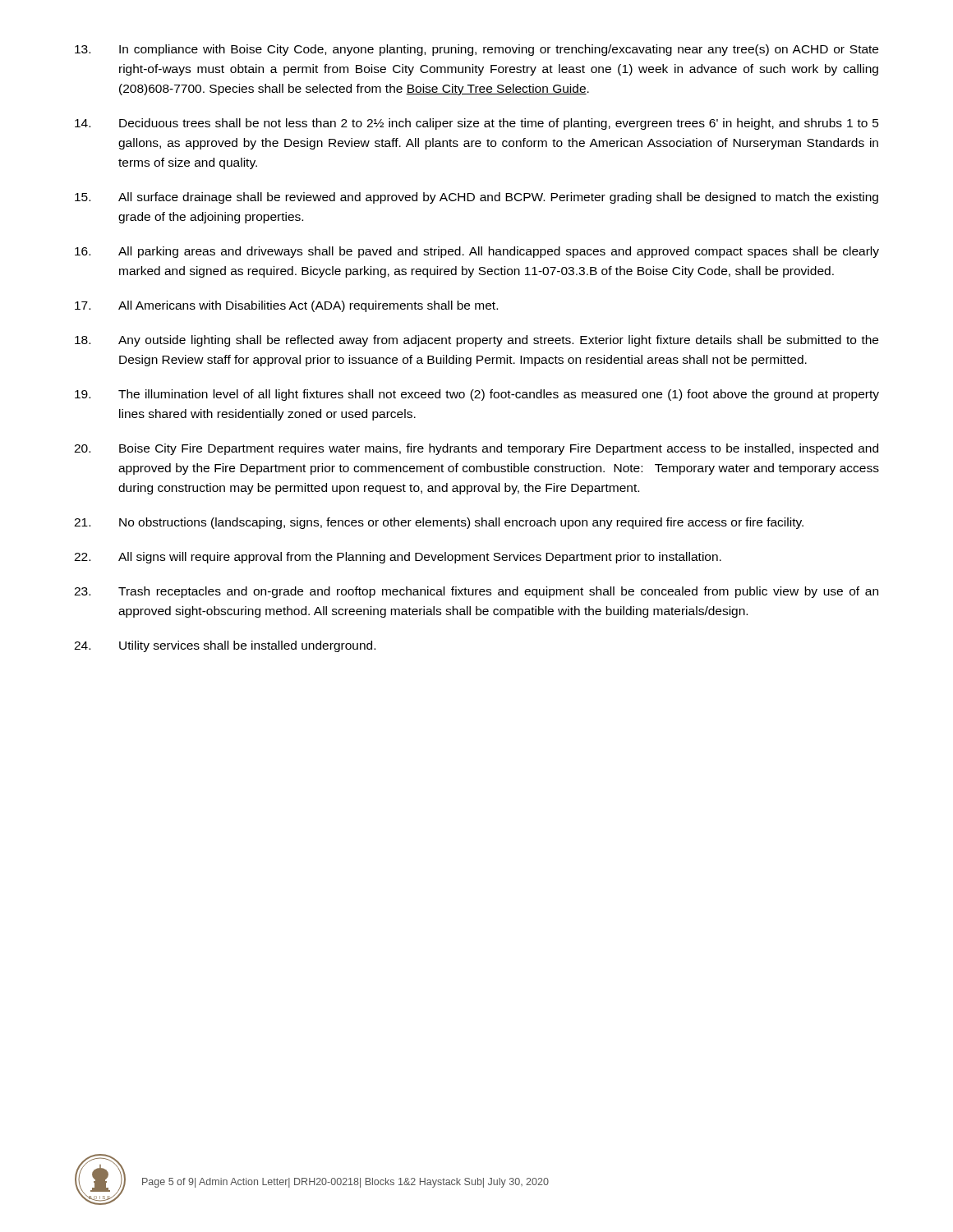
Task: Locate the block of text that opens with "19. The illumination"
Action: coord(476,404)
